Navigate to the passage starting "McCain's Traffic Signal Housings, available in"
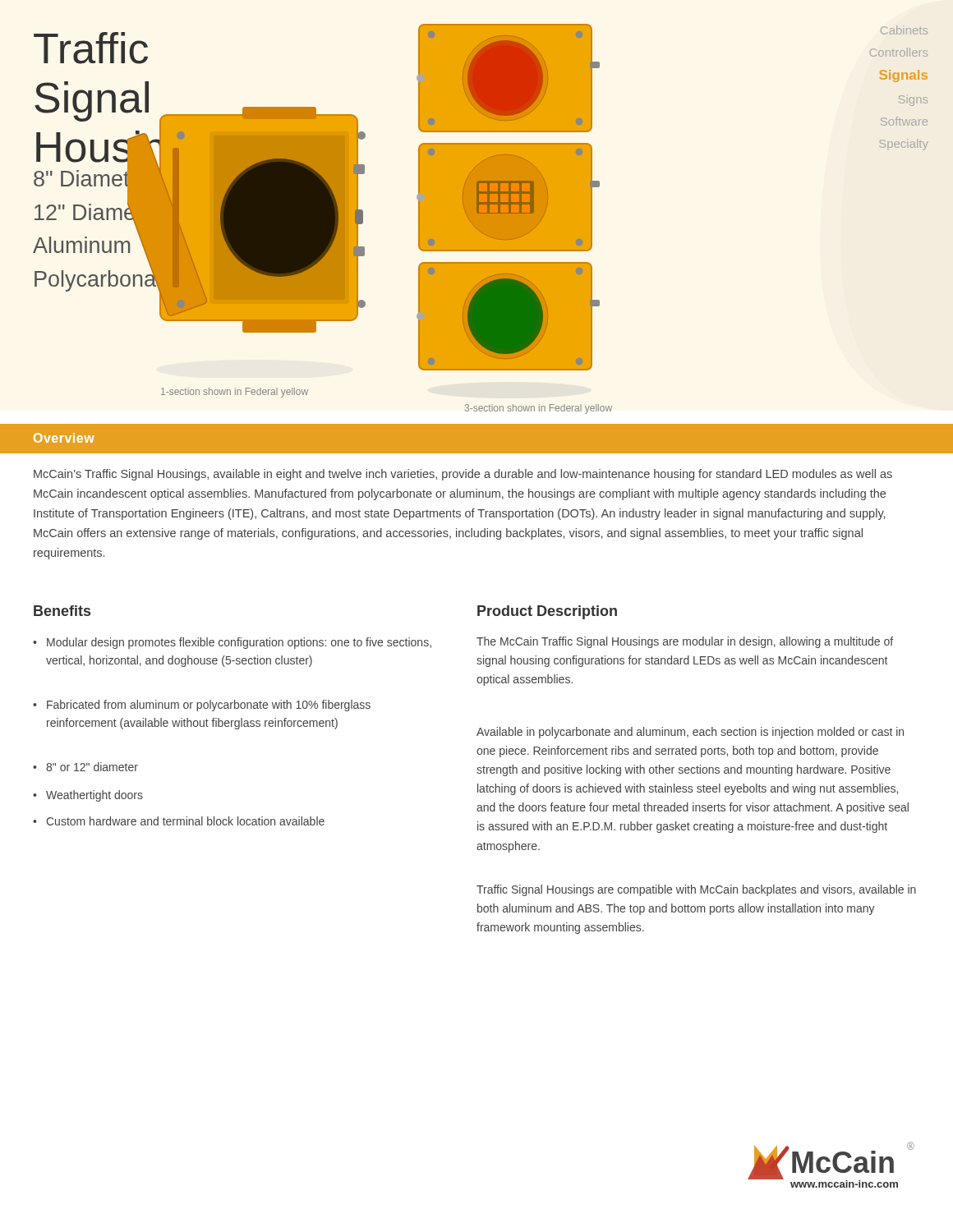The height and width of the screenshot is (1232, 953). (476, 514)
